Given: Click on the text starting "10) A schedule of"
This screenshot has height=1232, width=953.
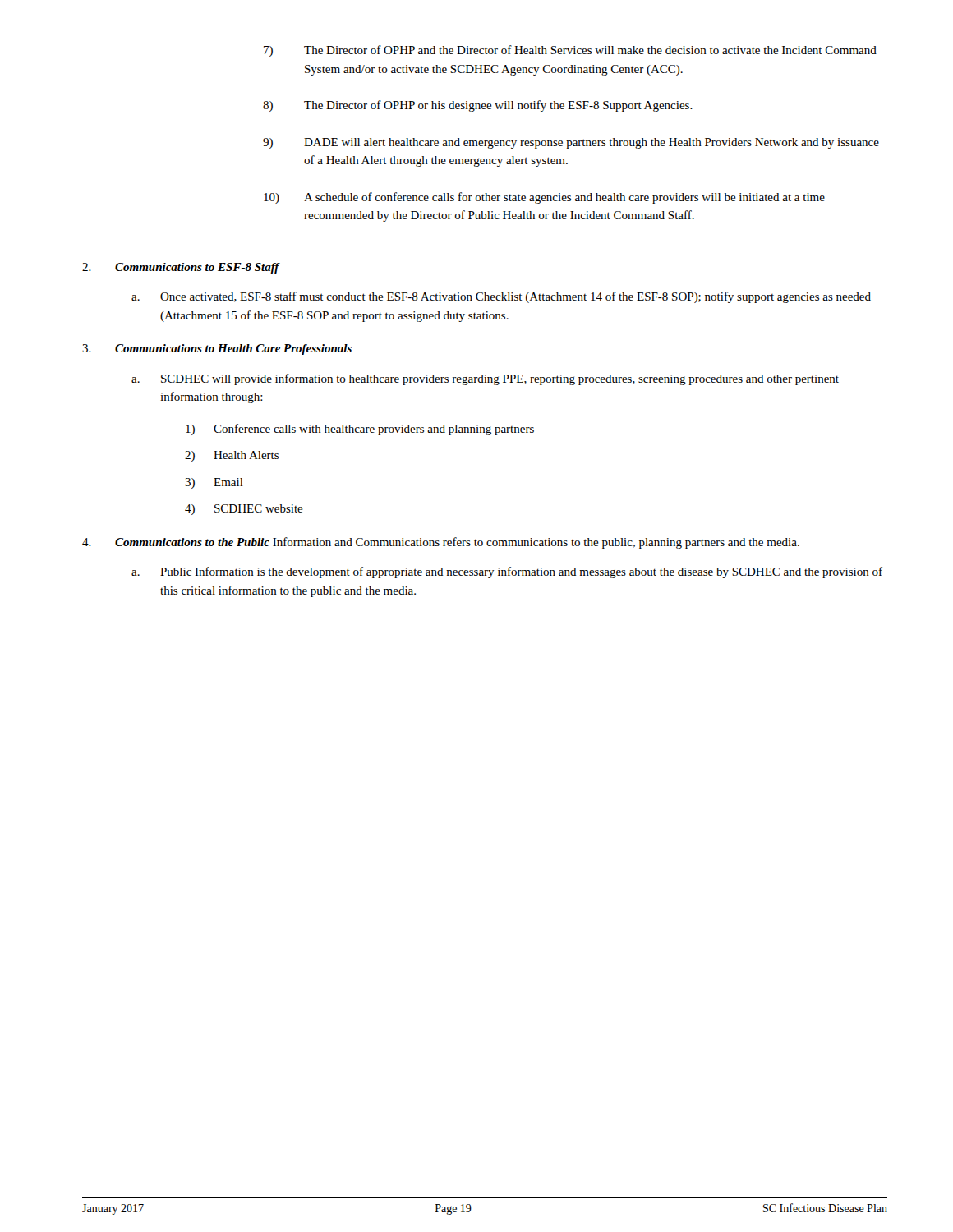Looking at the screenshot, I should [x=575, y=206].
